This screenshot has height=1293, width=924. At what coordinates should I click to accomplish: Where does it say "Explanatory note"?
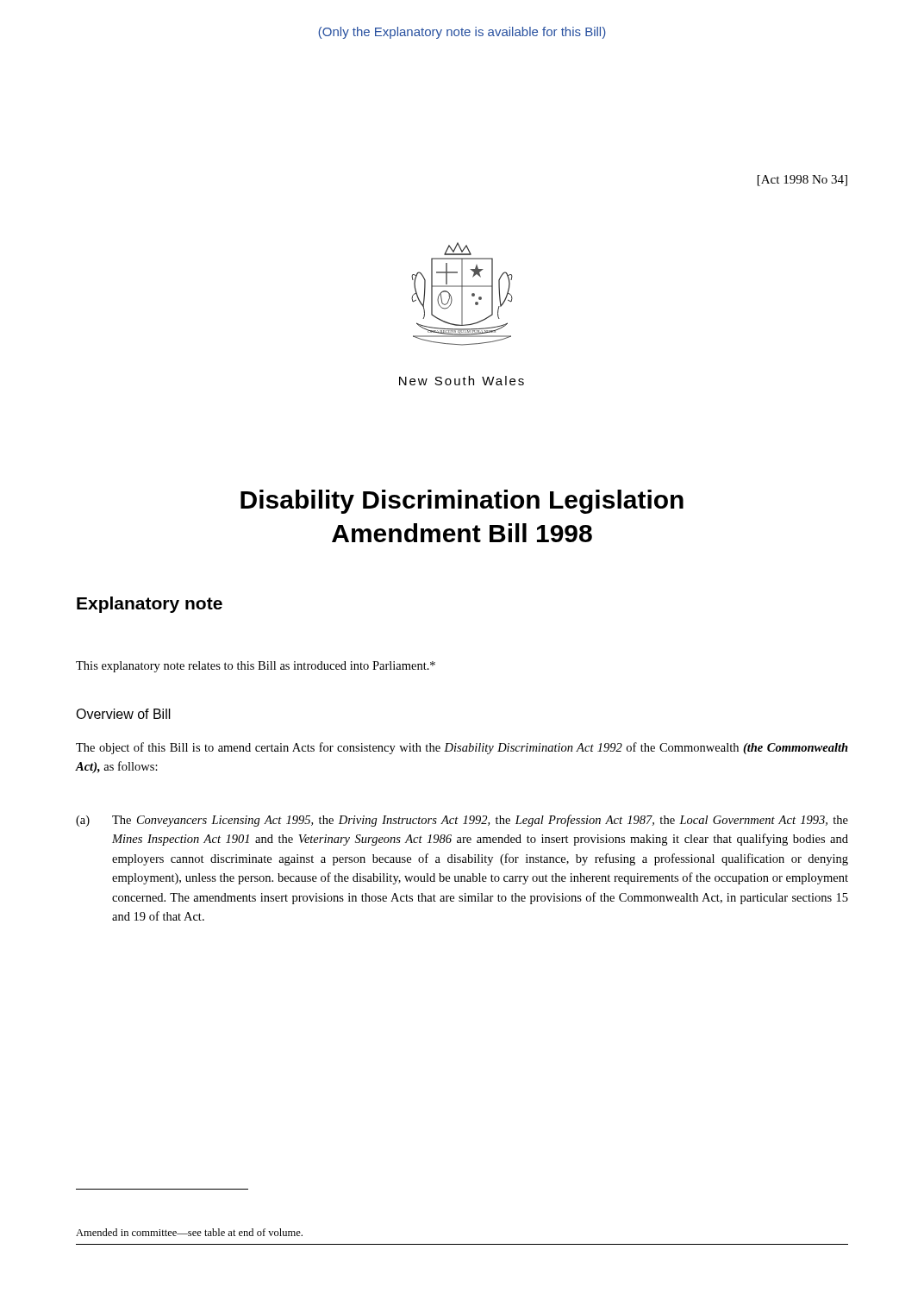pos(150,605)
